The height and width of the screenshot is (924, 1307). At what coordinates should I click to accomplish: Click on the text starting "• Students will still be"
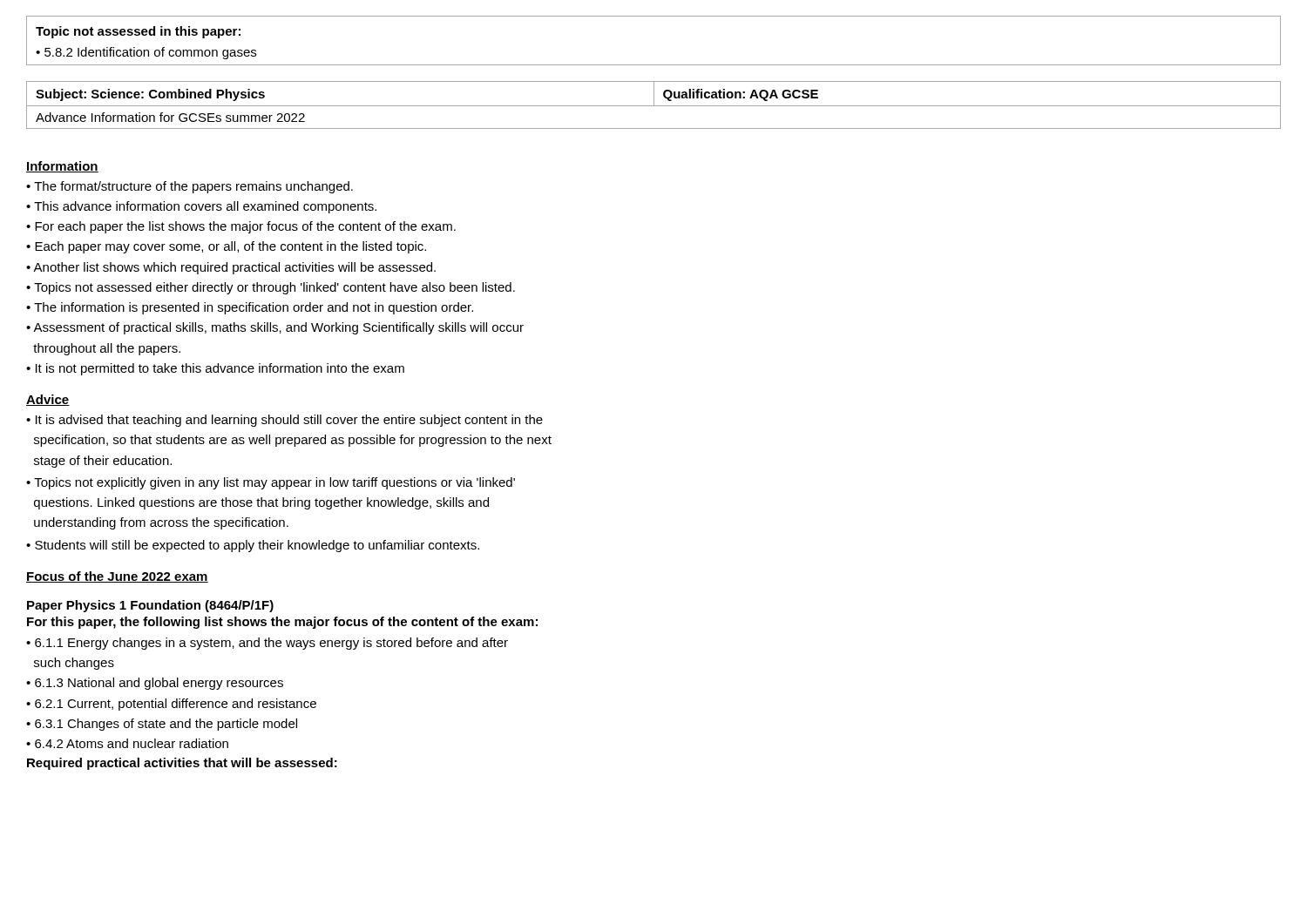253,544
